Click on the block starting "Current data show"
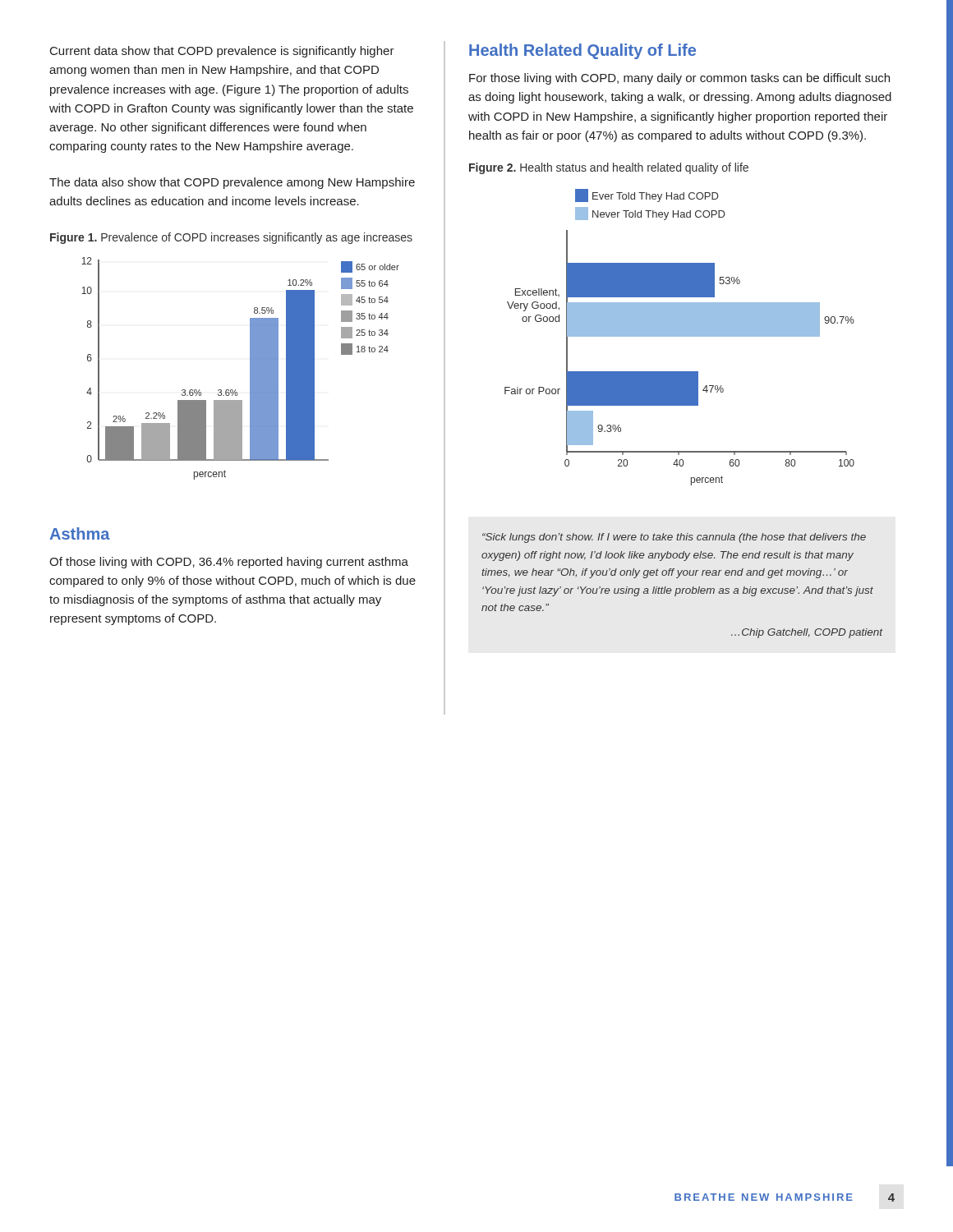This screenshot has width=953, height=1232. (231, 98)
